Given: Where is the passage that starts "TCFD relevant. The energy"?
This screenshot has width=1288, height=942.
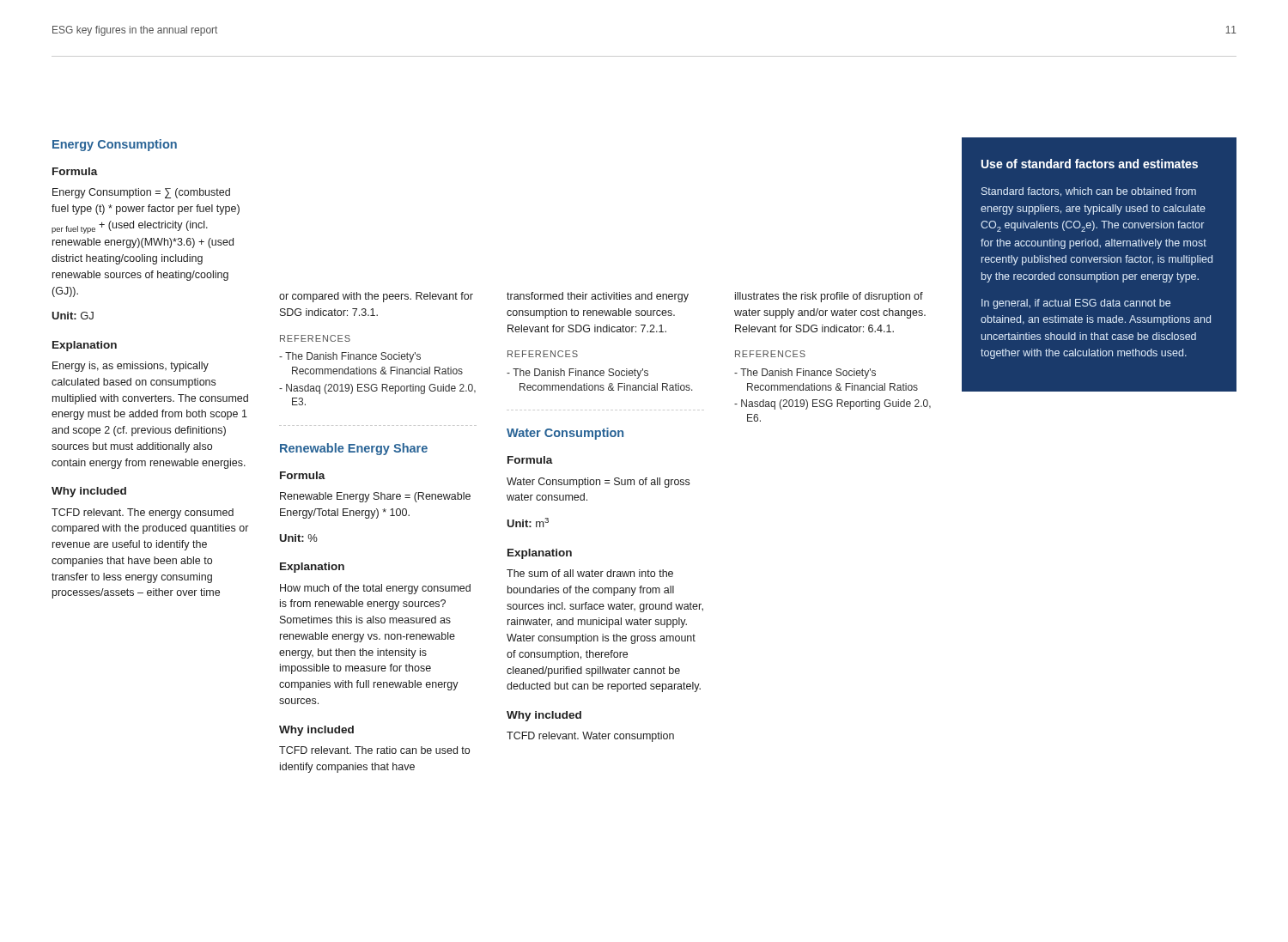Looking at the screenshot, I should click(150, 553).
